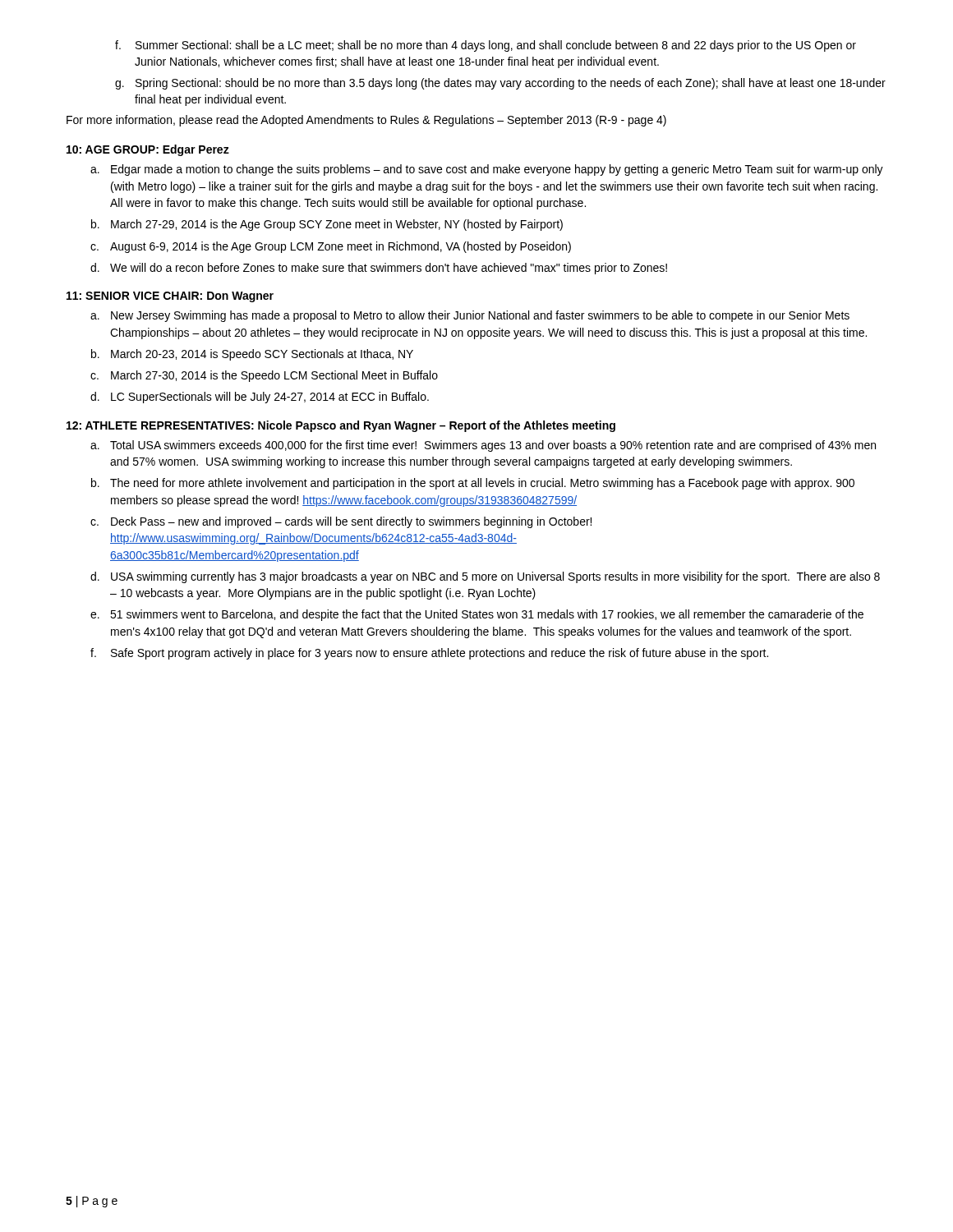This screenshot has width=953, height=1232.
Task: Select the list item containing "f. Summer Sectional: shall be a LC meet;"
Action: 501,54
